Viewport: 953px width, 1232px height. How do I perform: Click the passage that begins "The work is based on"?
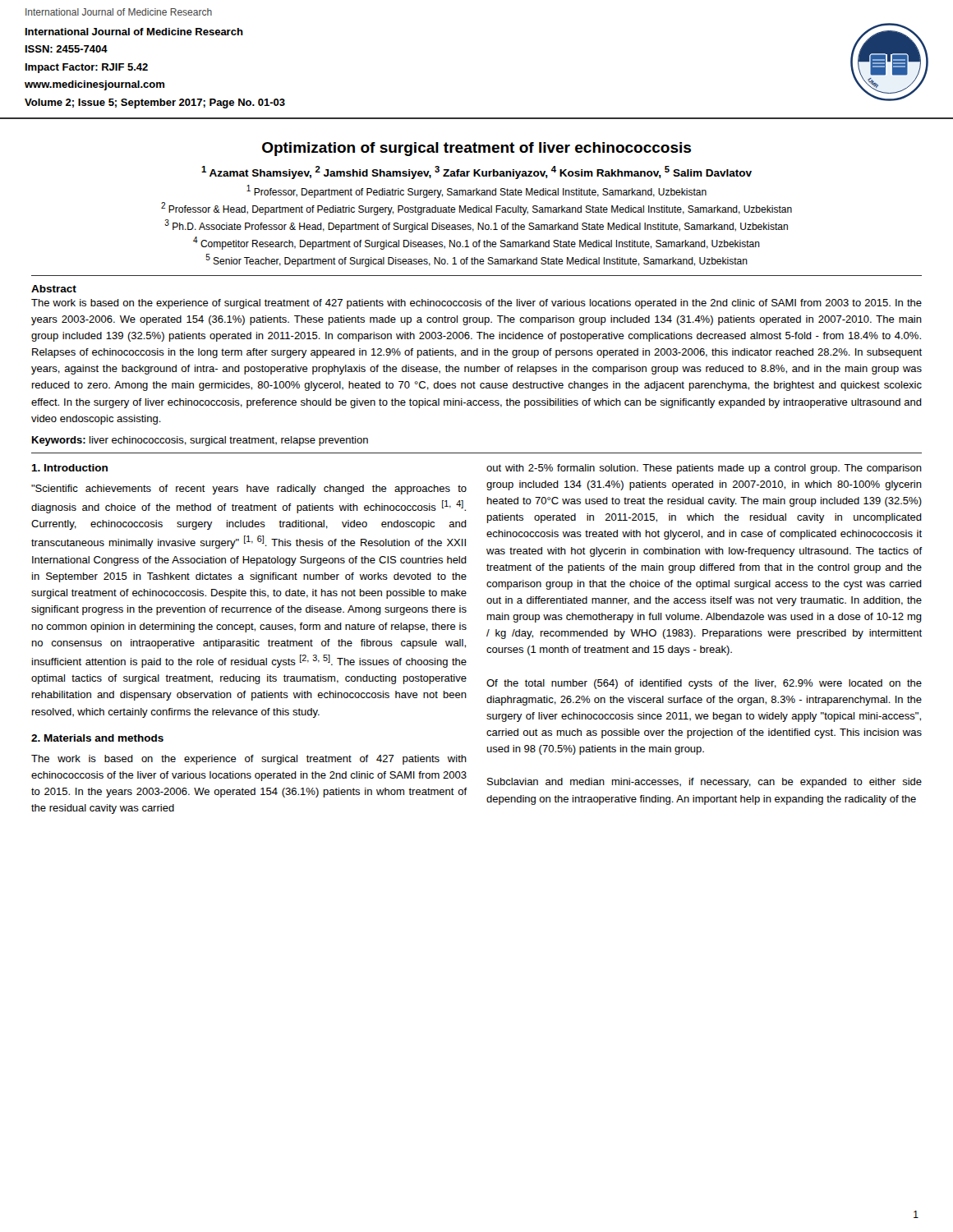tap(249, 783)
